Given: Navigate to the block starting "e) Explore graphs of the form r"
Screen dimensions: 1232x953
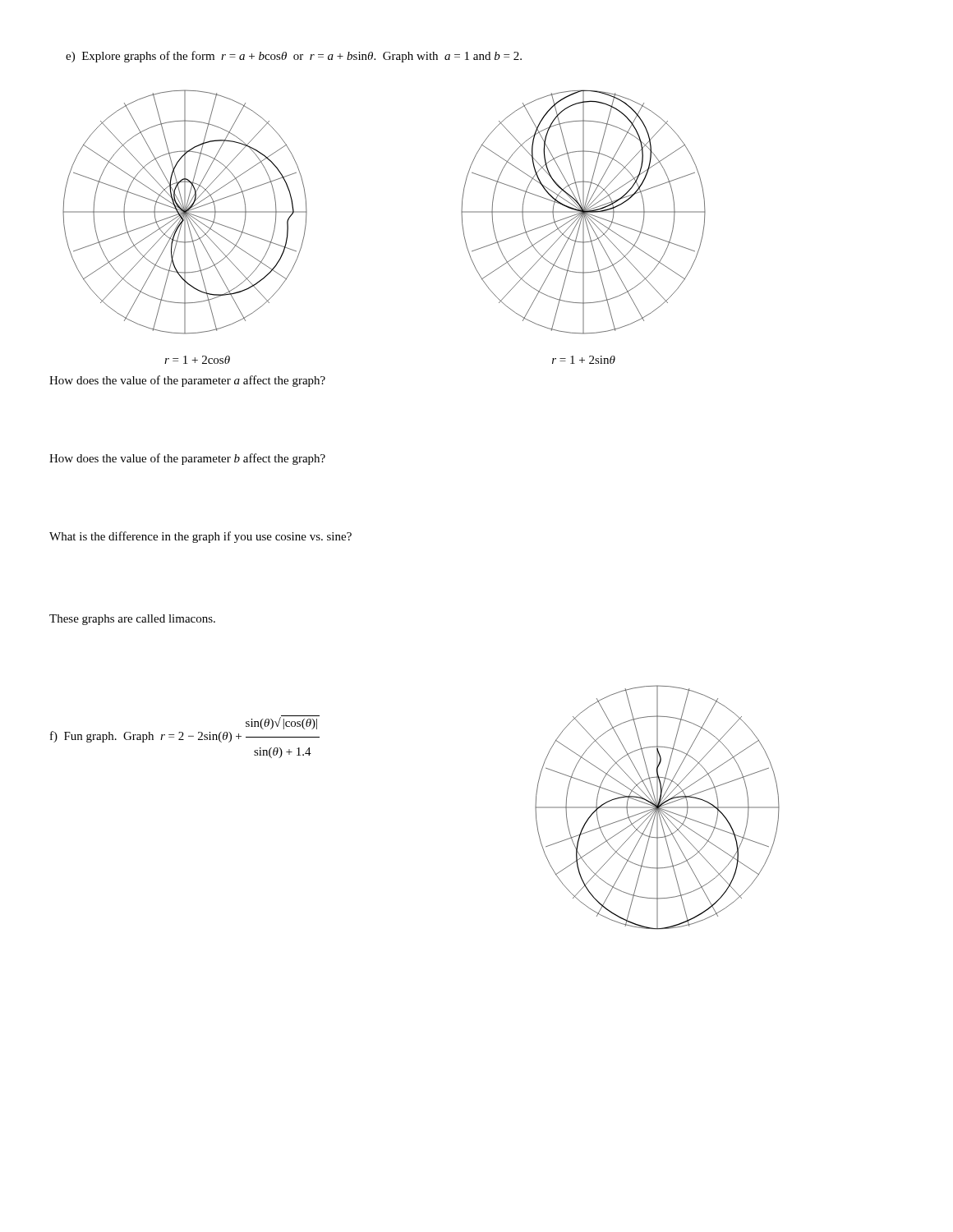Looking at the screenshot, I should (294, 56).
